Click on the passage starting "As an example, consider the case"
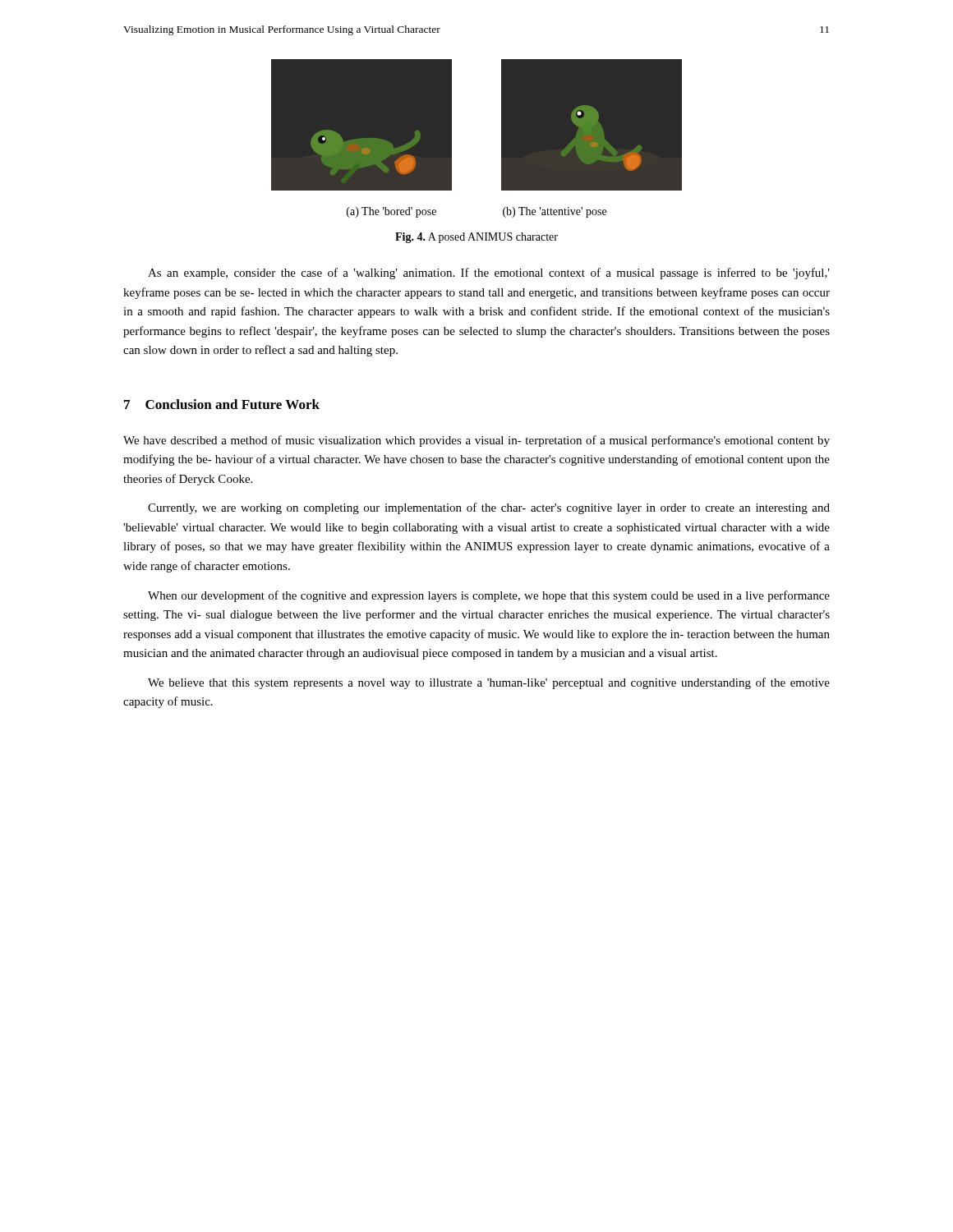953x1232 pixels. (476, 311)
